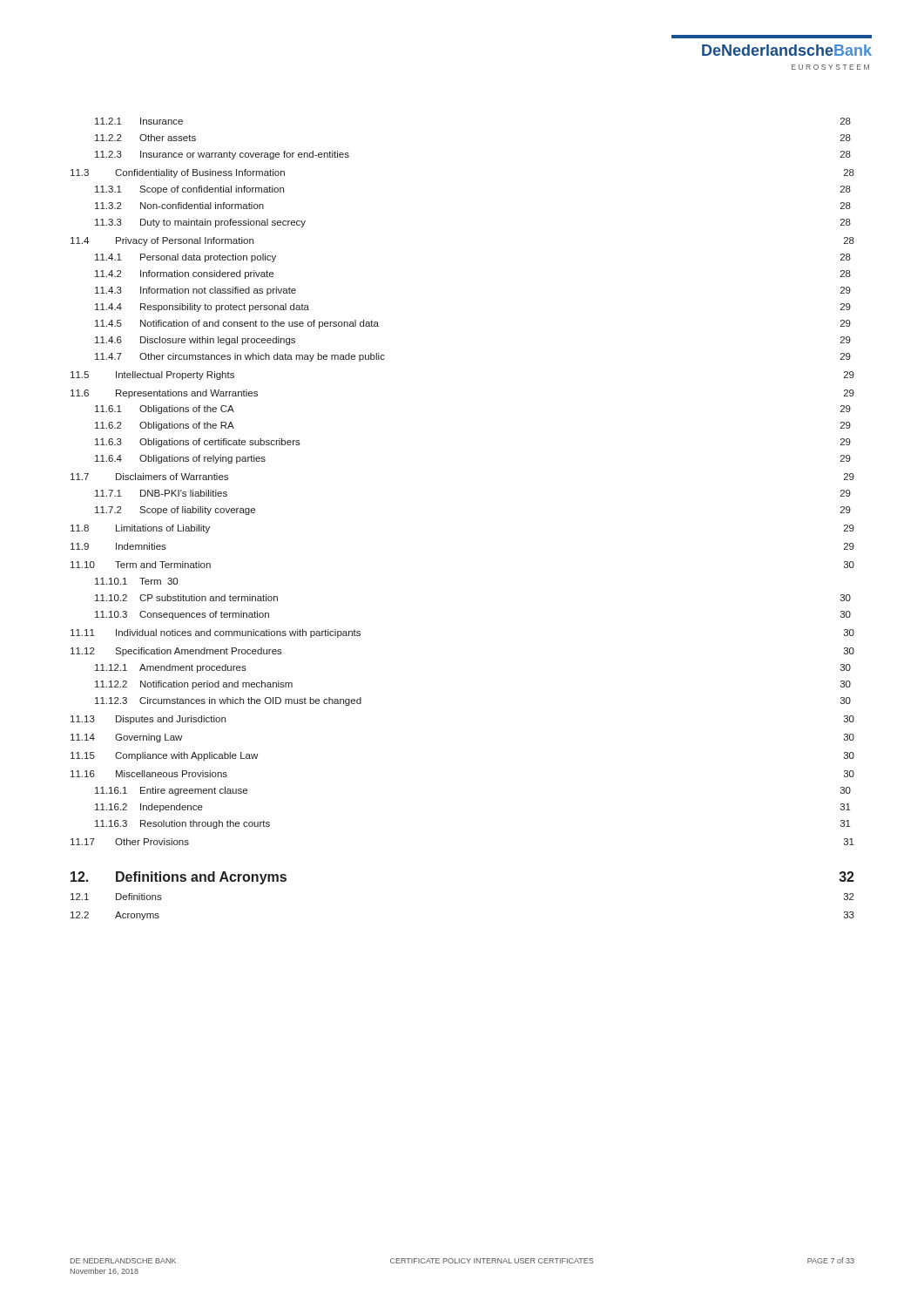This screenshot has height=1307, width=924.
Task: Find the region starting "11.12.2 Notification period and"
Action: point(111,684)
